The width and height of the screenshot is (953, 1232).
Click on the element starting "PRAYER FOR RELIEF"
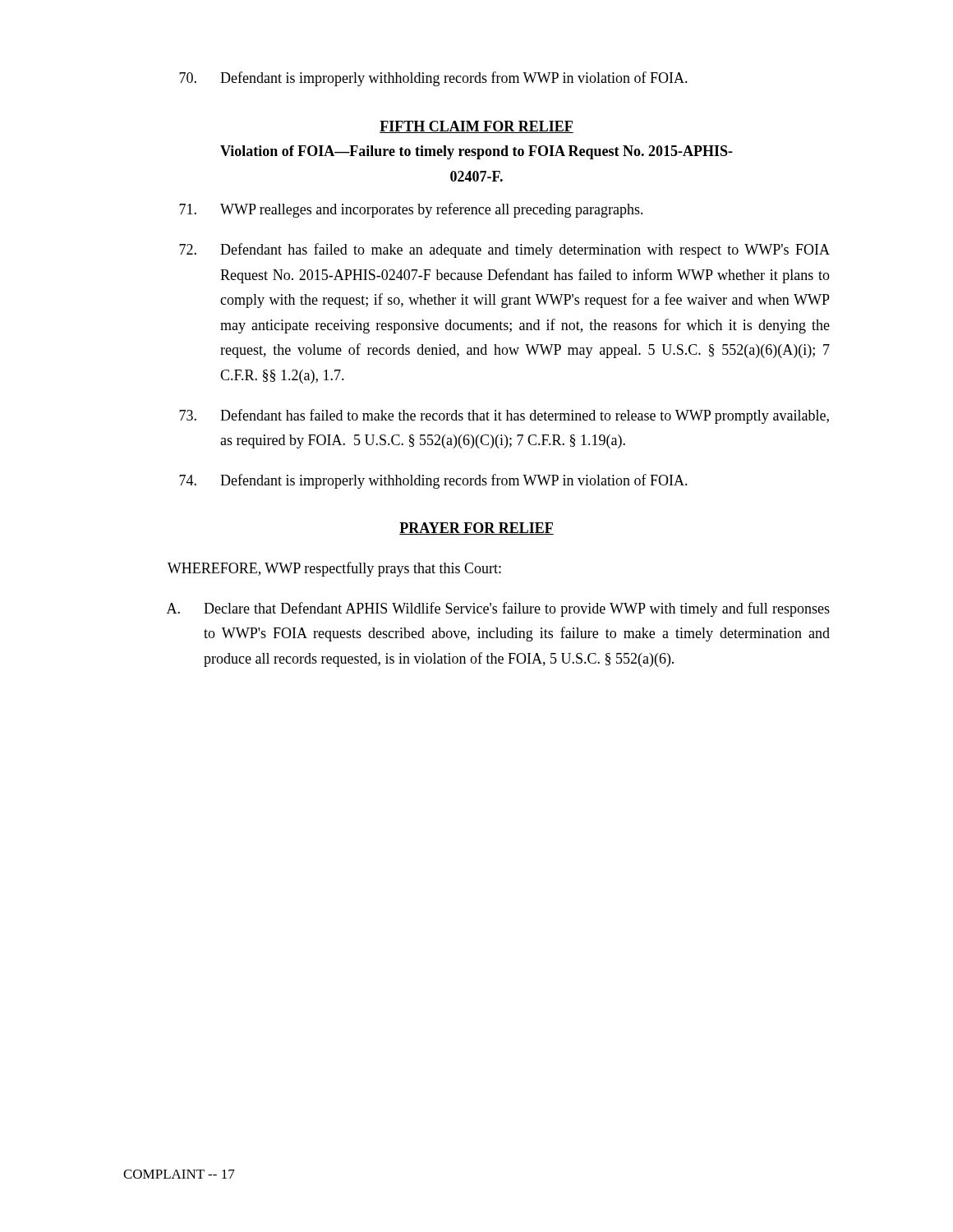(x=476, y=528)
